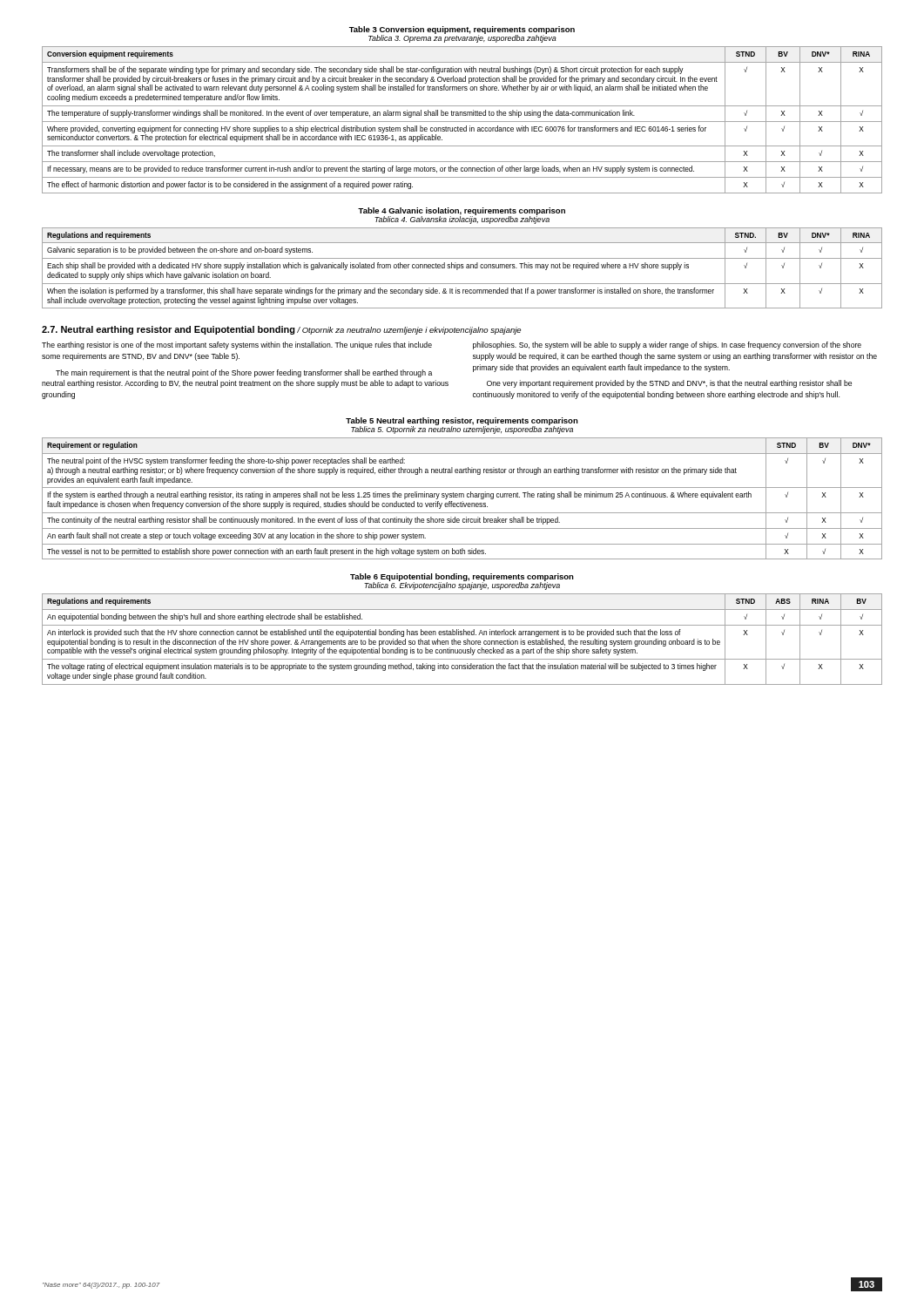This screenshot has height=1307, width=924.
Task: Select the table that reads "The vessel is not"
Action: coord(462,499)
